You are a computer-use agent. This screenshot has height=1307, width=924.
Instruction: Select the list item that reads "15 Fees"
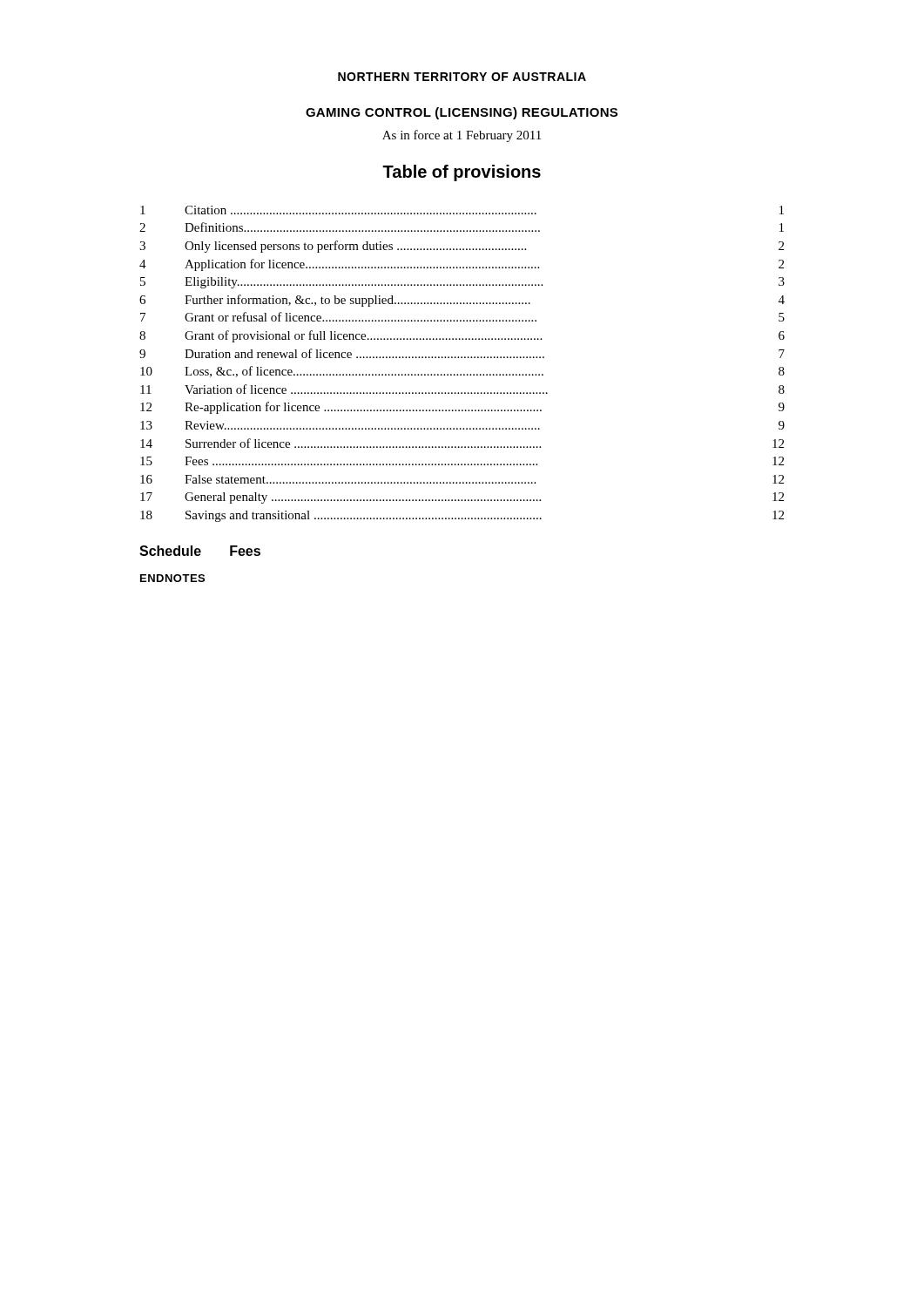462,461
